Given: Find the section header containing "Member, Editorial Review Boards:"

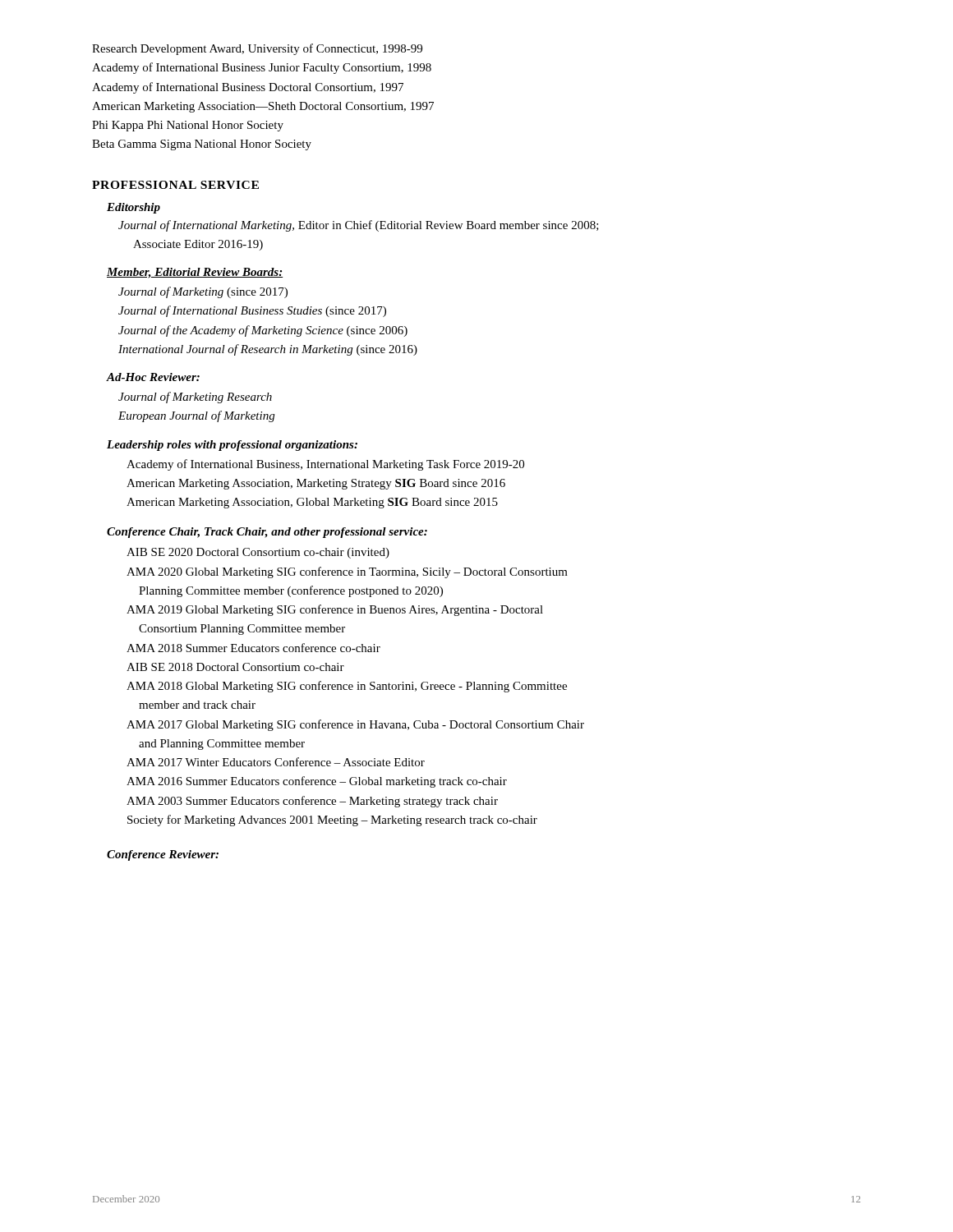Looking at the screenshot, I should click(x=195, y=272).
